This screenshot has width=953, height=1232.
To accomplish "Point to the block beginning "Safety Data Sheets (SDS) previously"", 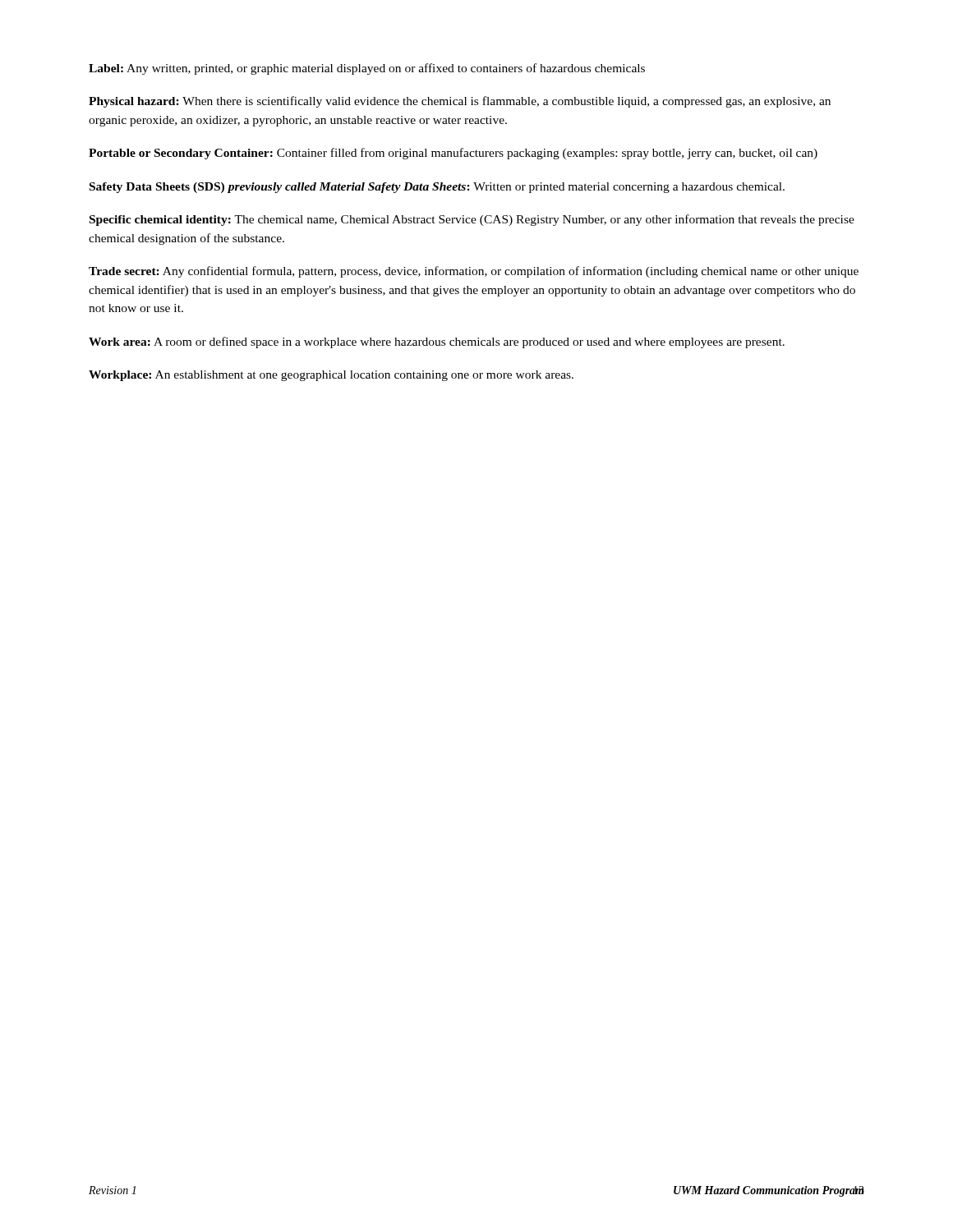I will pyautogui.click(x=437, y=186).
